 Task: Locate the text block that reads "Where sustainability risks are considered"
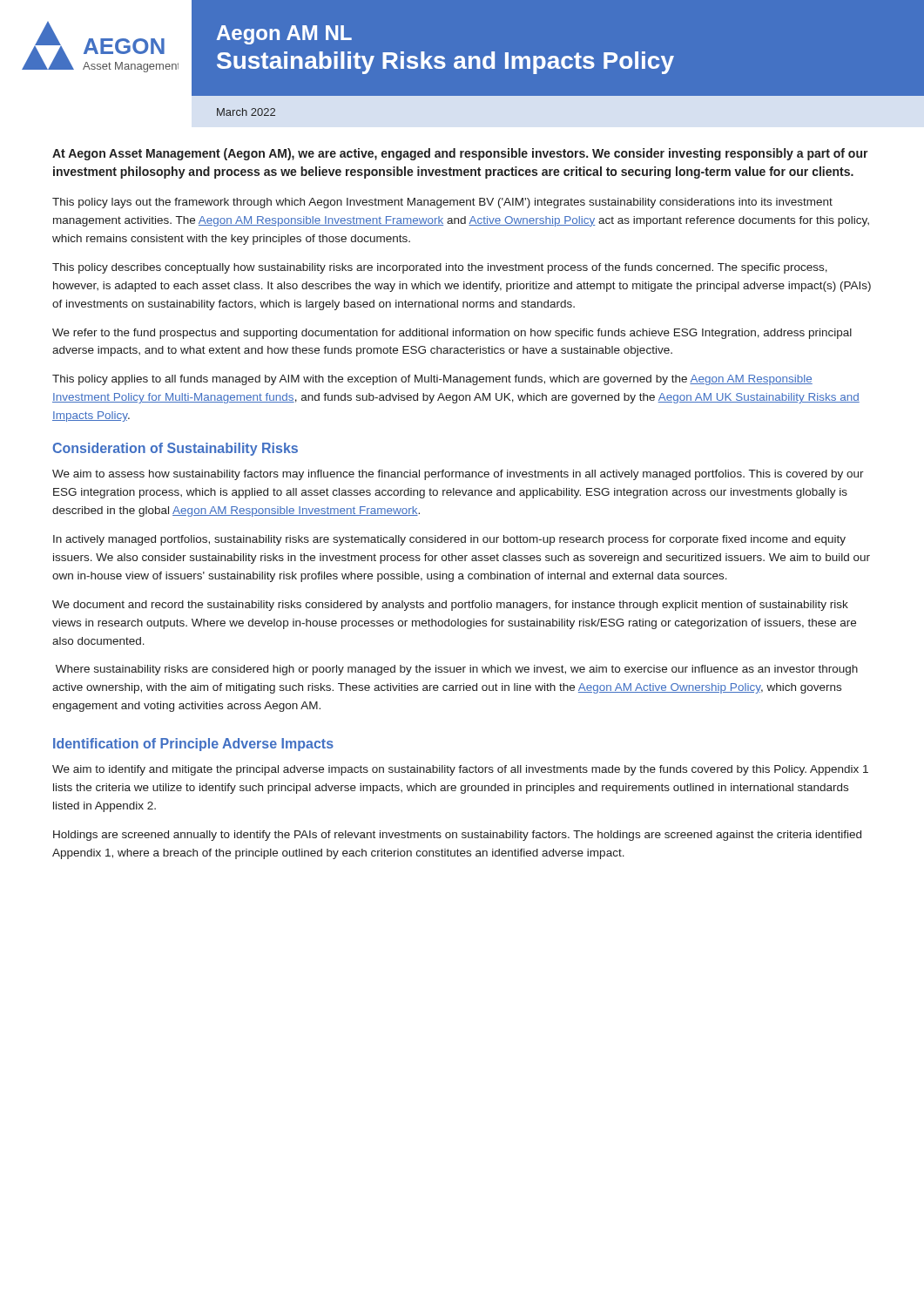pos(455,687)
